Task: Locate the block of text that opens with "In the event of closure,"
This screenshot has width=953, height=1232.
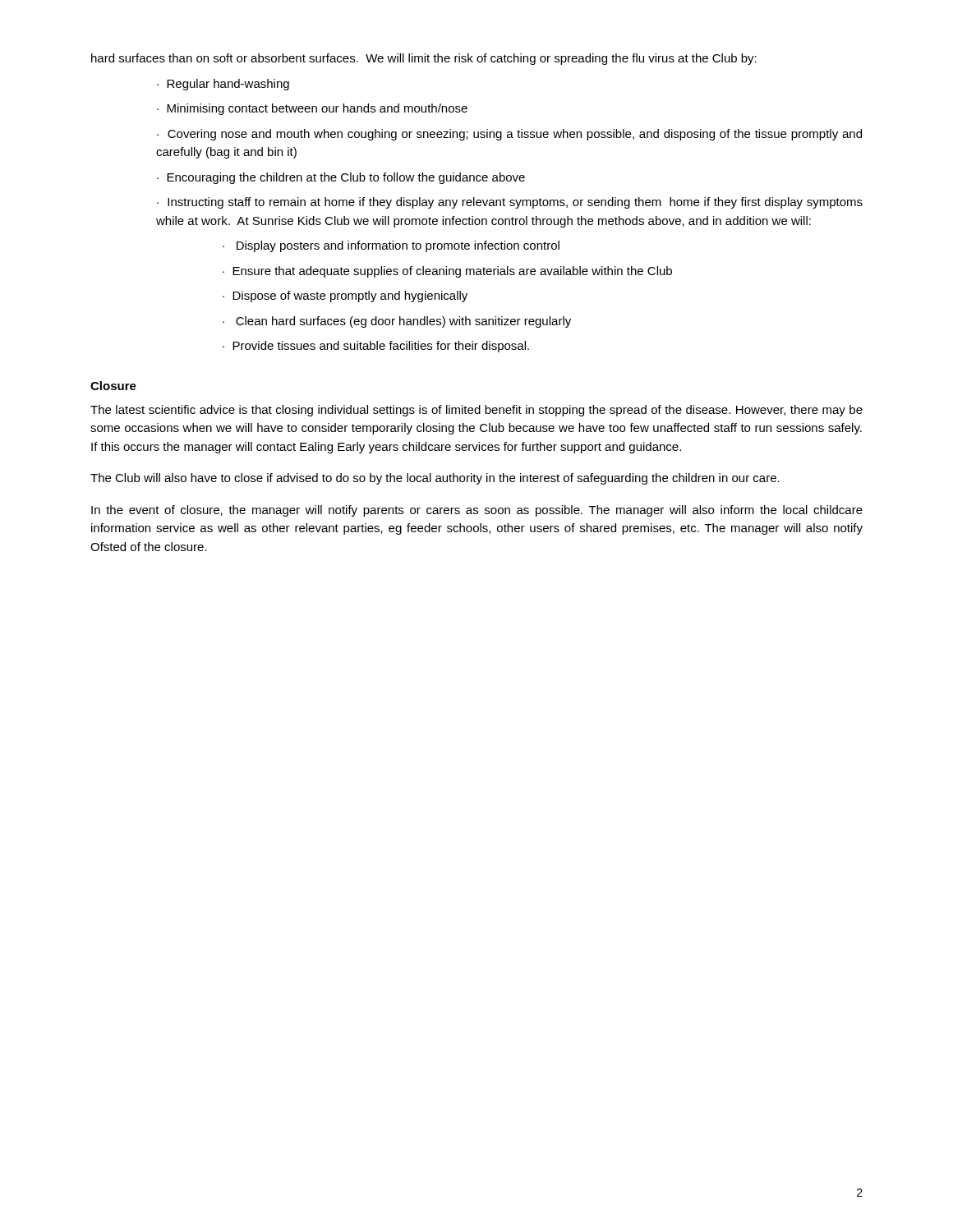Action: click(476, 528)
